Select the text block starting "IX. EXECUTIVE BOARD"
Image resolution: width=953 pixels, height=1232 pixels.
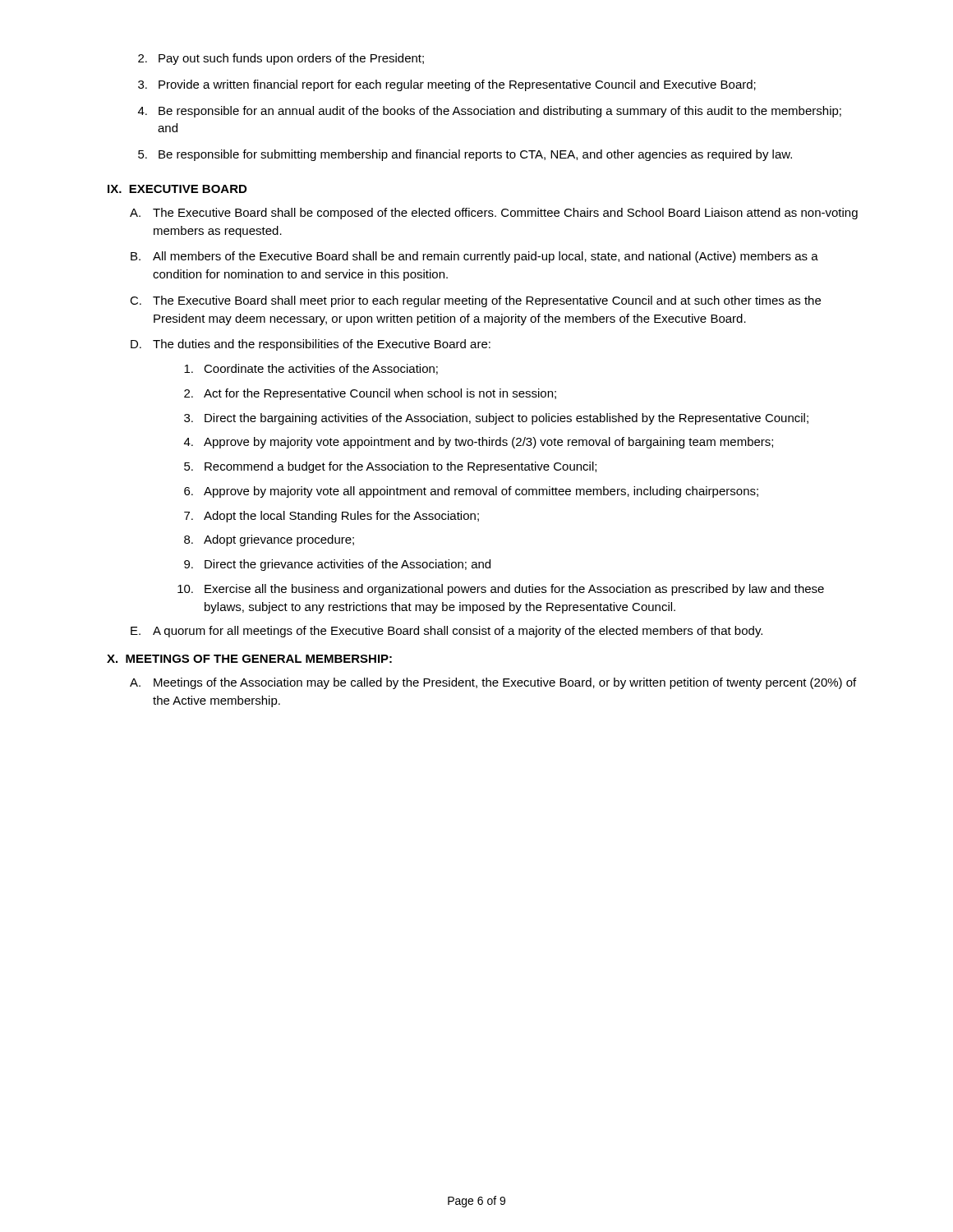[177, 188]
